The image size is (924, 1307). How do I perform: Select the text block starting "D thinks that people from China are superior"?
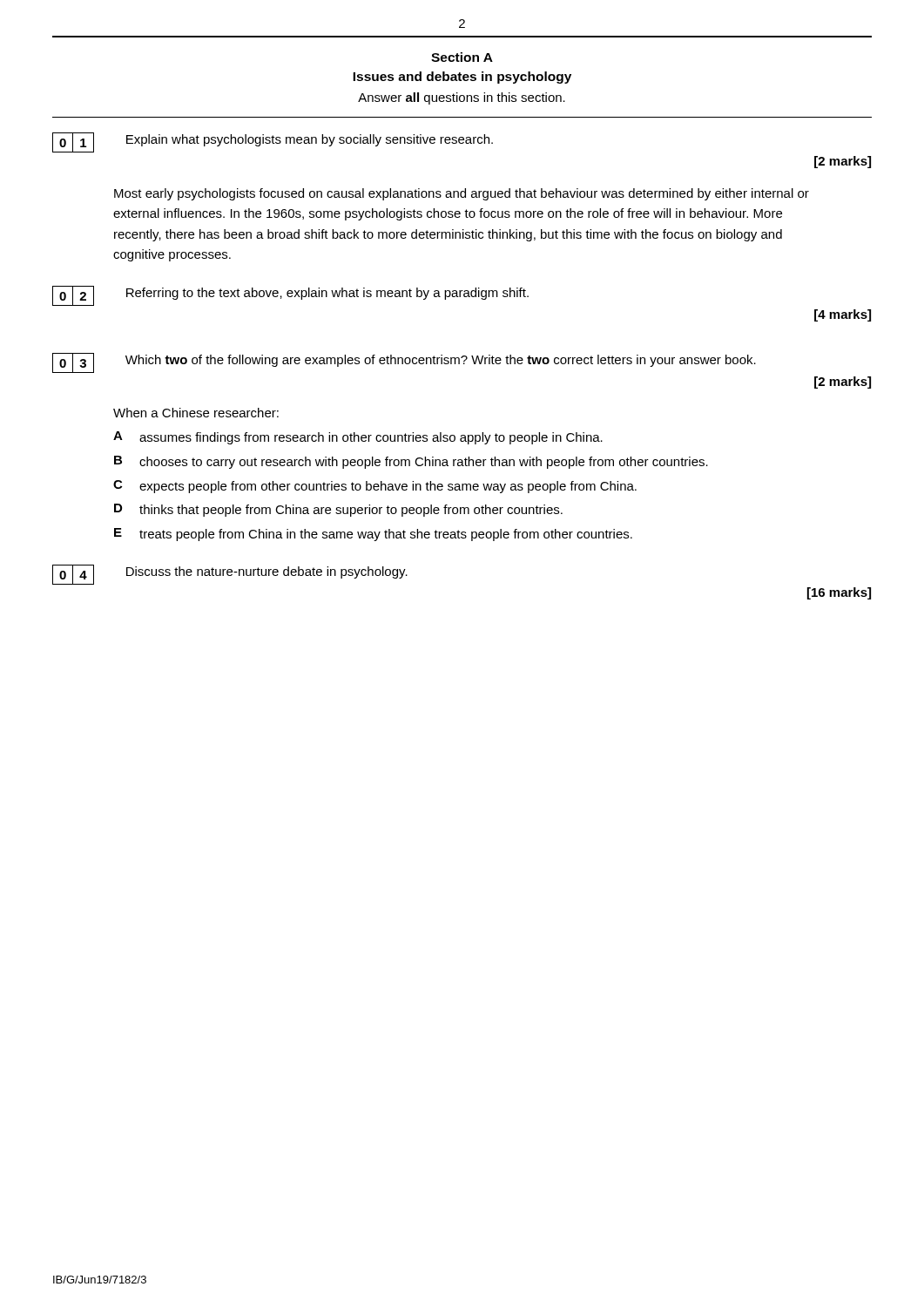[x=462, y=510]
